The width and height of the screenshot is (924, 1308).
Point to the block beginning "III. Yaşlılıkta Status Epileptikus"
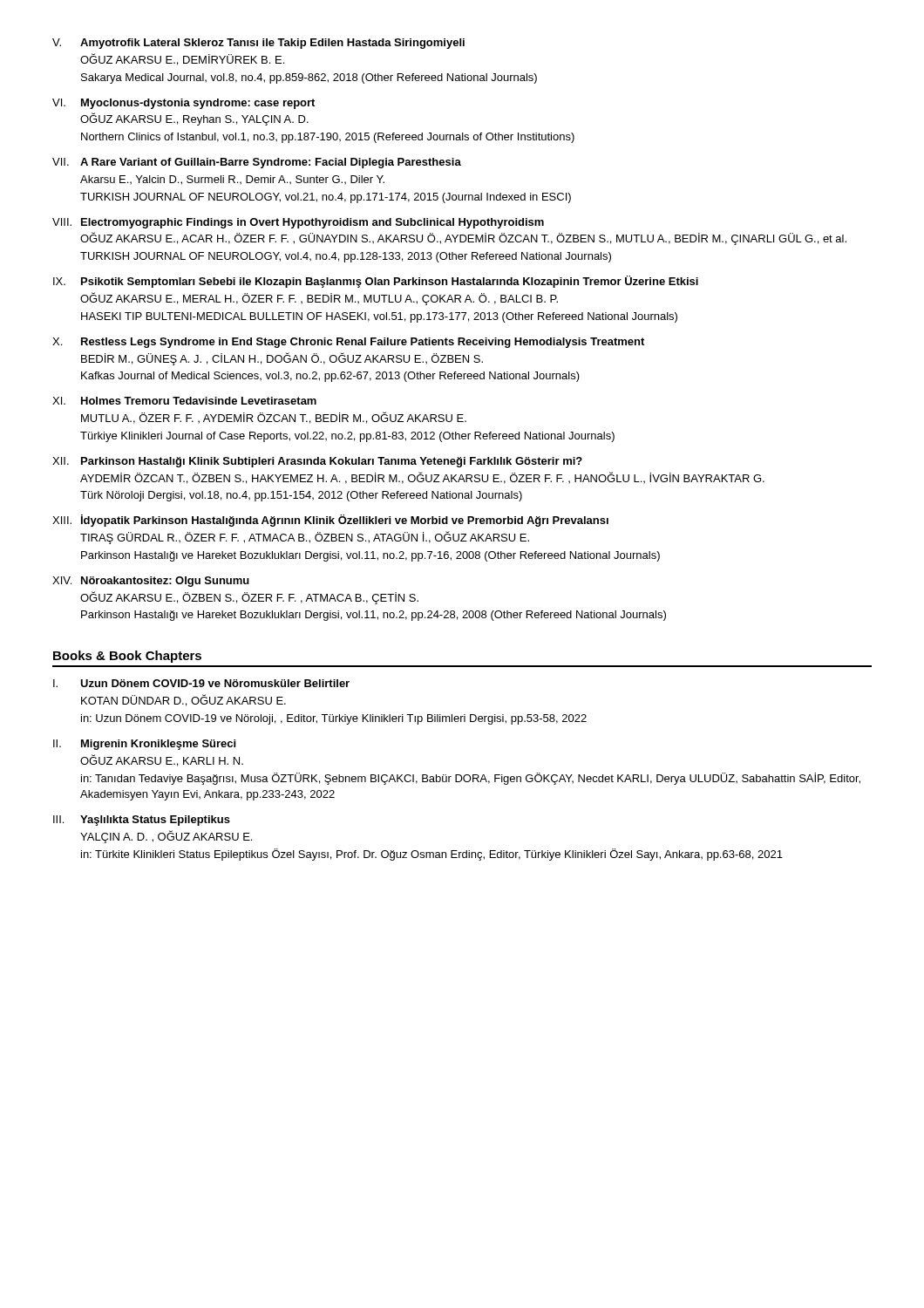tap(142, 821)
